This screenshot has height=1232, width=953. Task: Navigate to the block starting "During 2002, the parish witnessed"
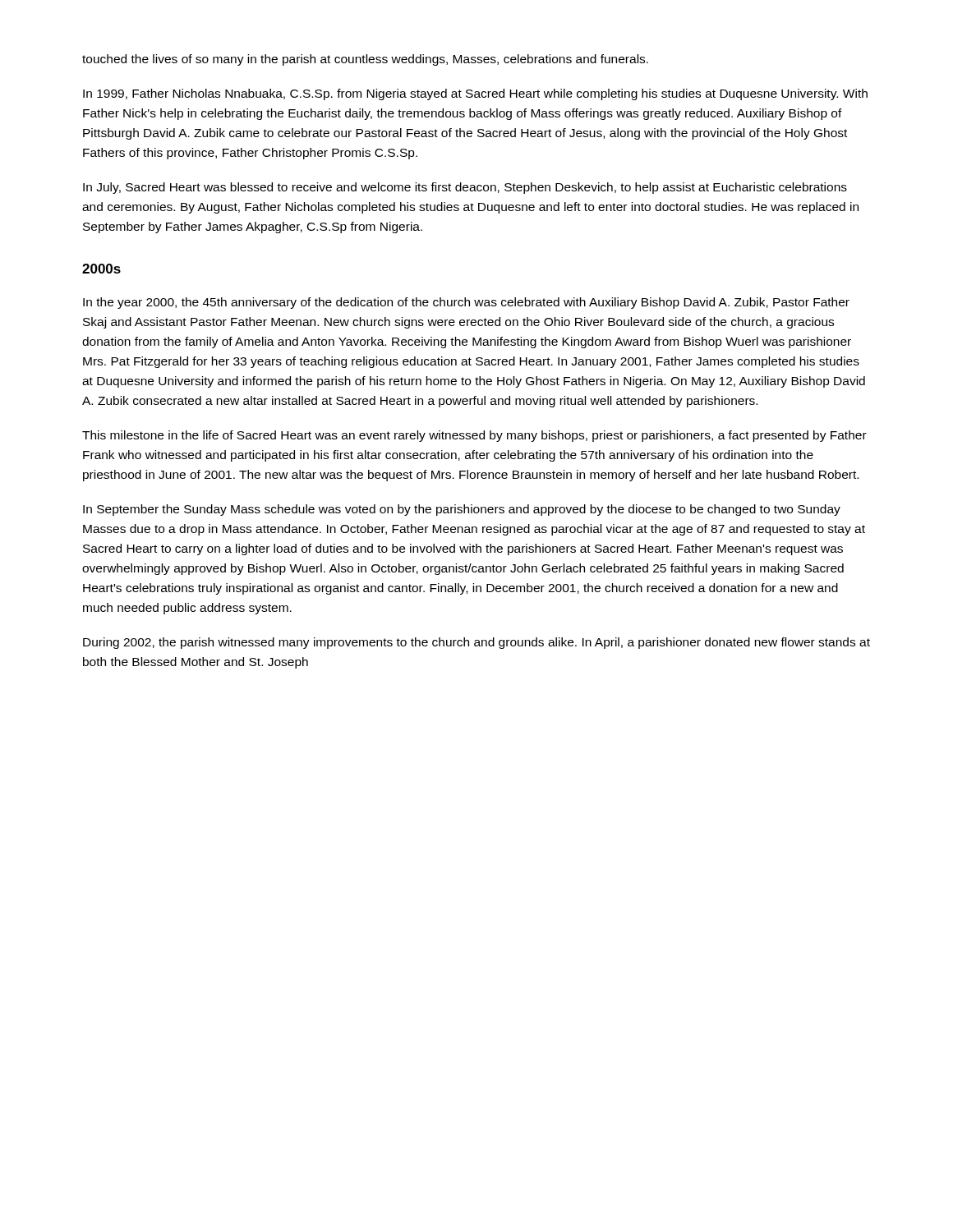pyautogui.click(x=476, y=652)
